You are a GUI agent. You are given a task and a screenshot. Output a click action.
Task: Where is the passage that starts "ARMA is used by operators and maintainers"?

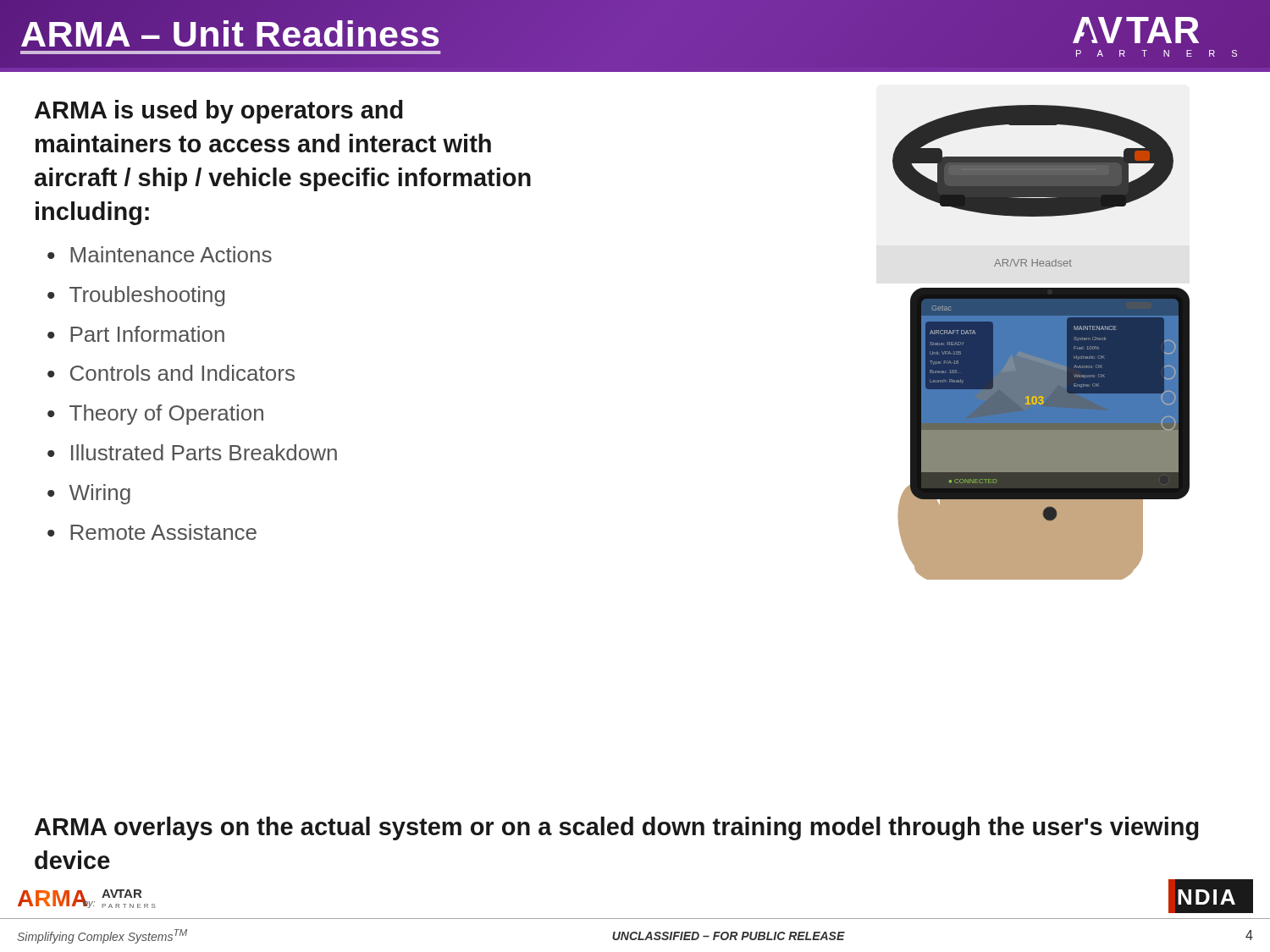coord(283,161)
